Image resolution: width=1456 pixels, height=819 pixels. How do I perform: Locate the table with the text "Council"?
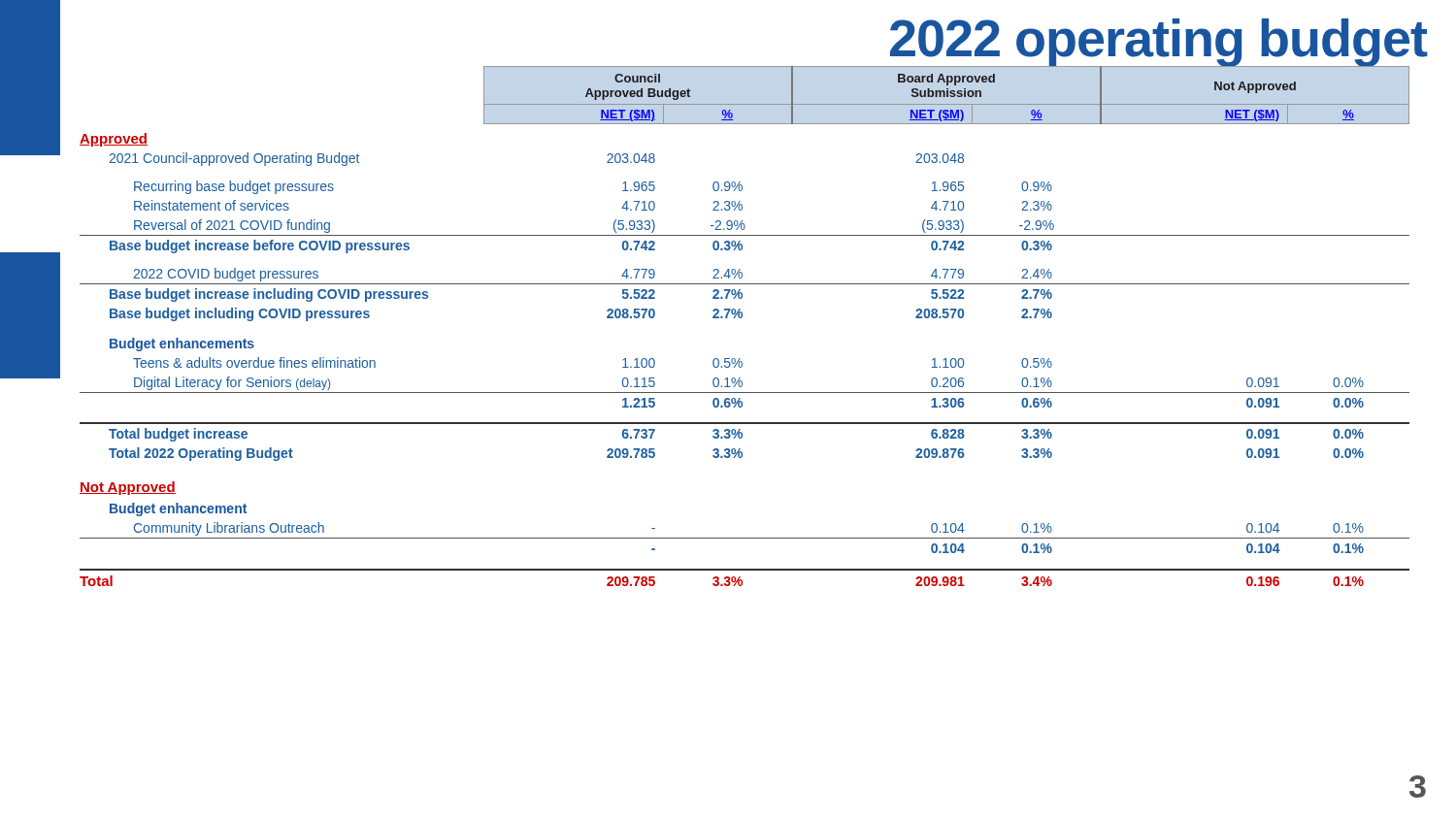[x=745, y=329]
